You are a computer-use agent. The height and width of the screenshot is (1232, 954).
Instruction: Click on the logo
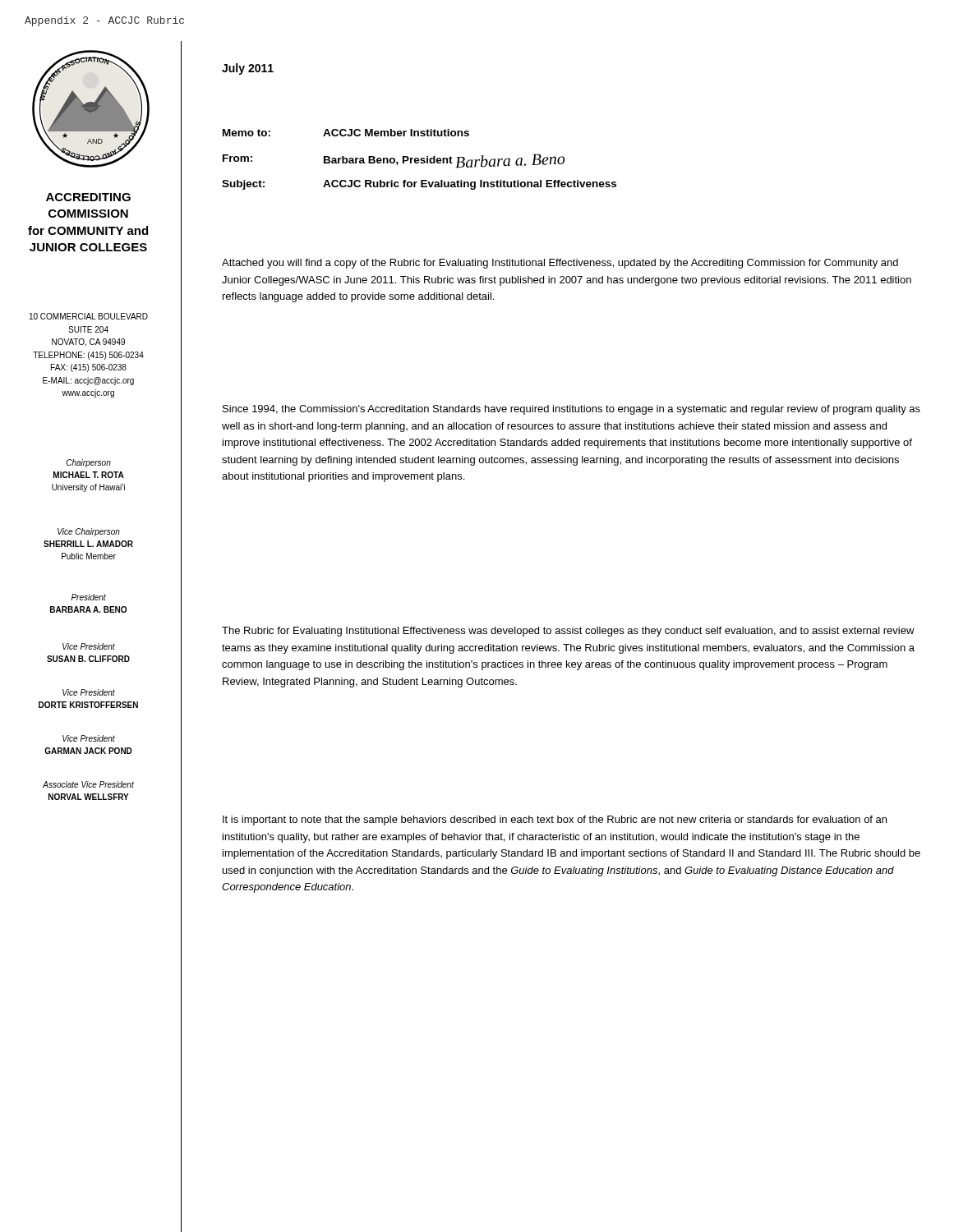91,109
